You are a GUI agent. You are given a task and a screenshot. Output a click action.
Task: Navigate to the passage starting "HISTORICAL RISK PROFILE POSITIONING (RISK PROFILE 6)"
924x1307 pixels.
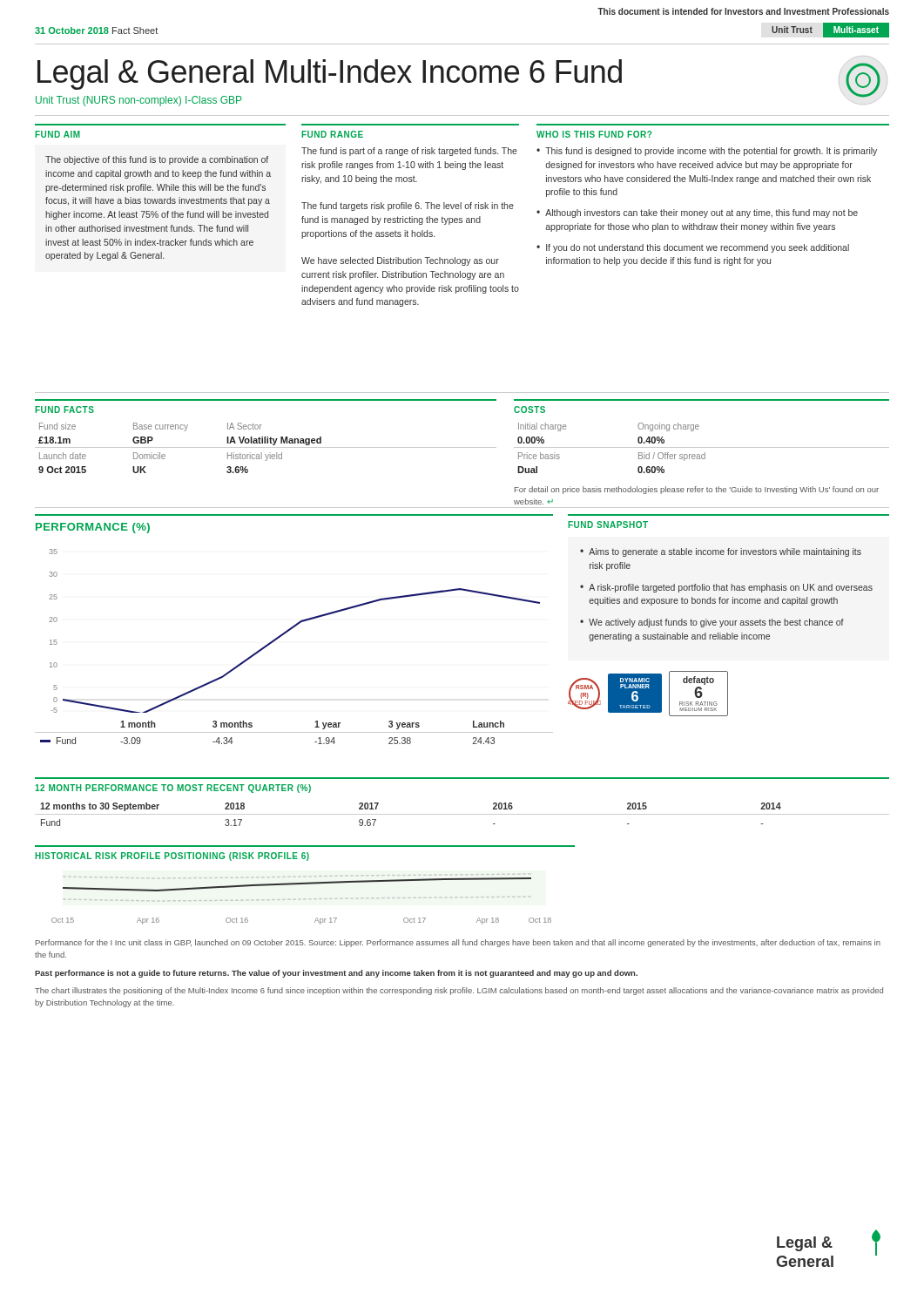coord(172,856)
